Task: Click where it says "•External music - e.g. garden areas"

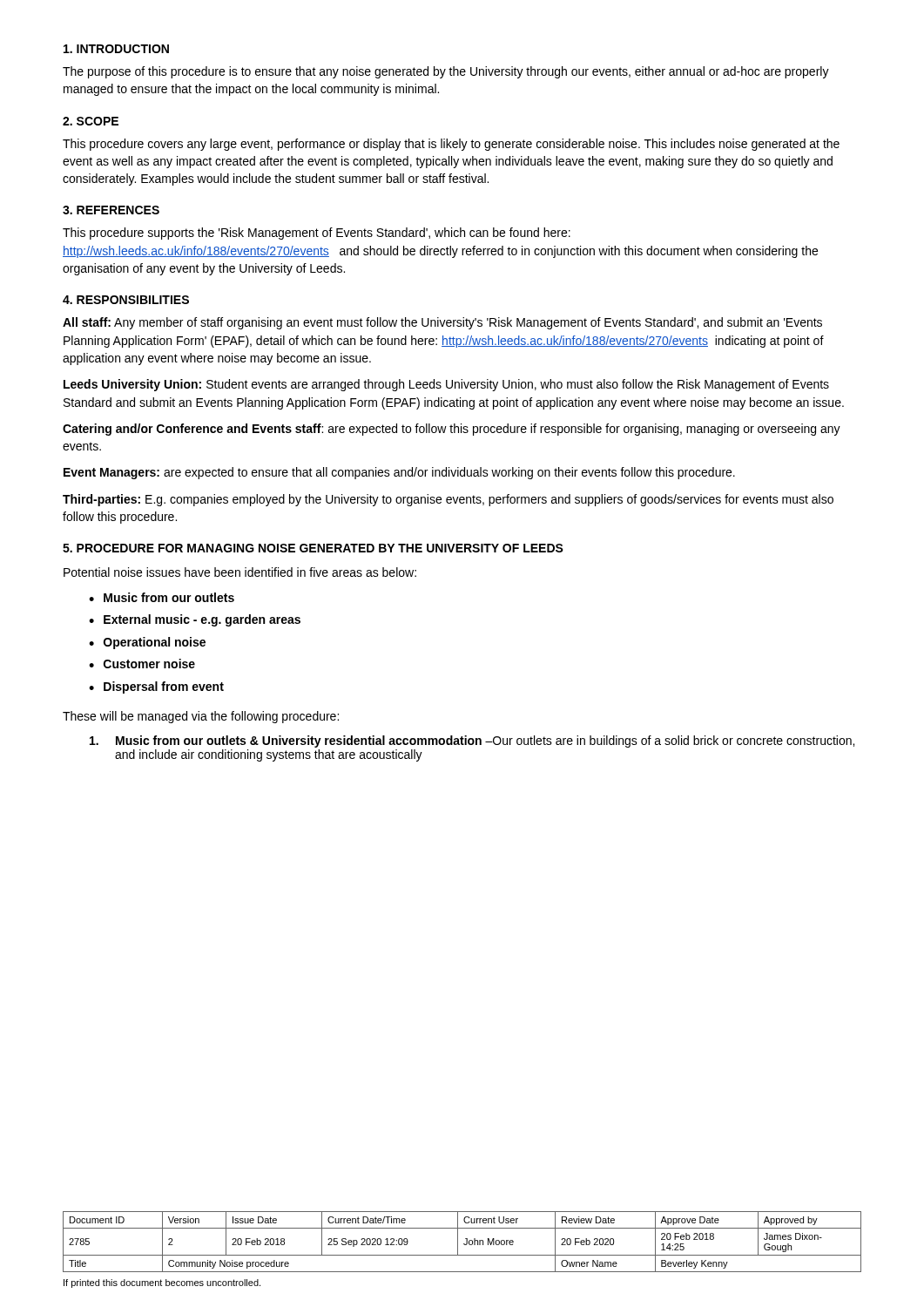Action: 195,622
